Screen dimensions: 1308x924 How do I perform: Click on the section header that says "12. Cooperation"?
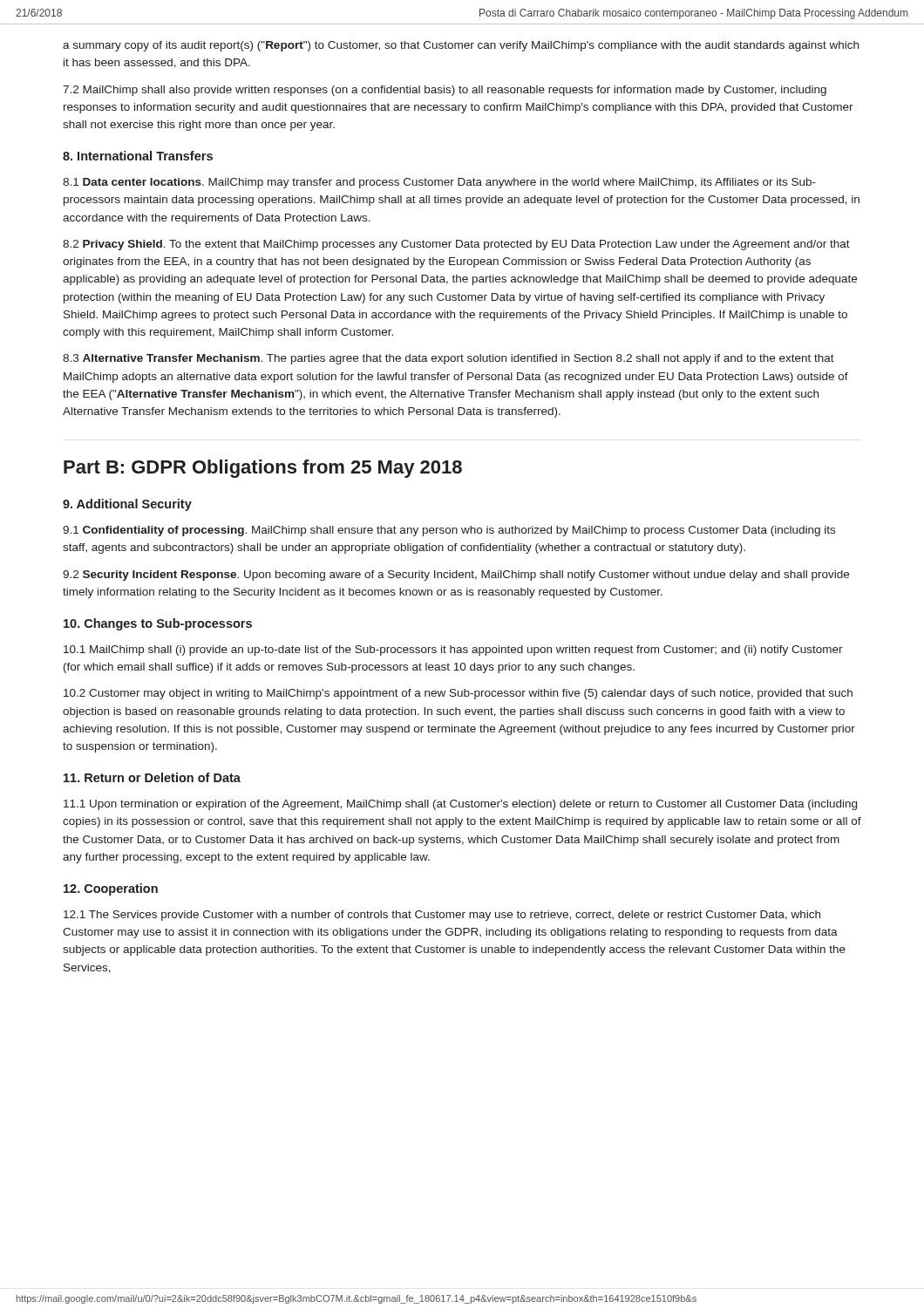point(111,889)
